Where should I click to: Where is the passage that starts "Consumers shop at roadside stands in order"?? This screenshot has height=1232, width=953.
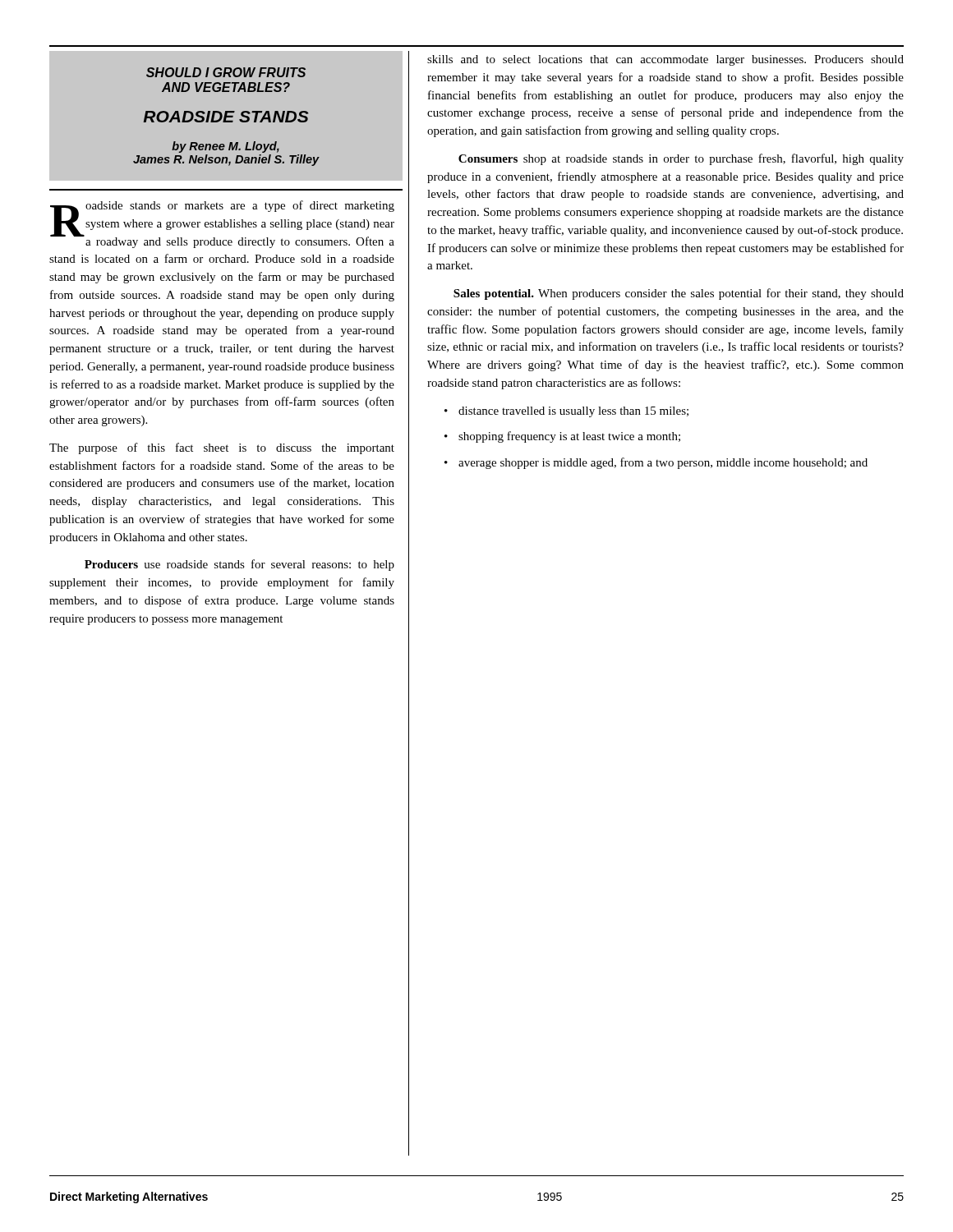click(x=665, y=212)
